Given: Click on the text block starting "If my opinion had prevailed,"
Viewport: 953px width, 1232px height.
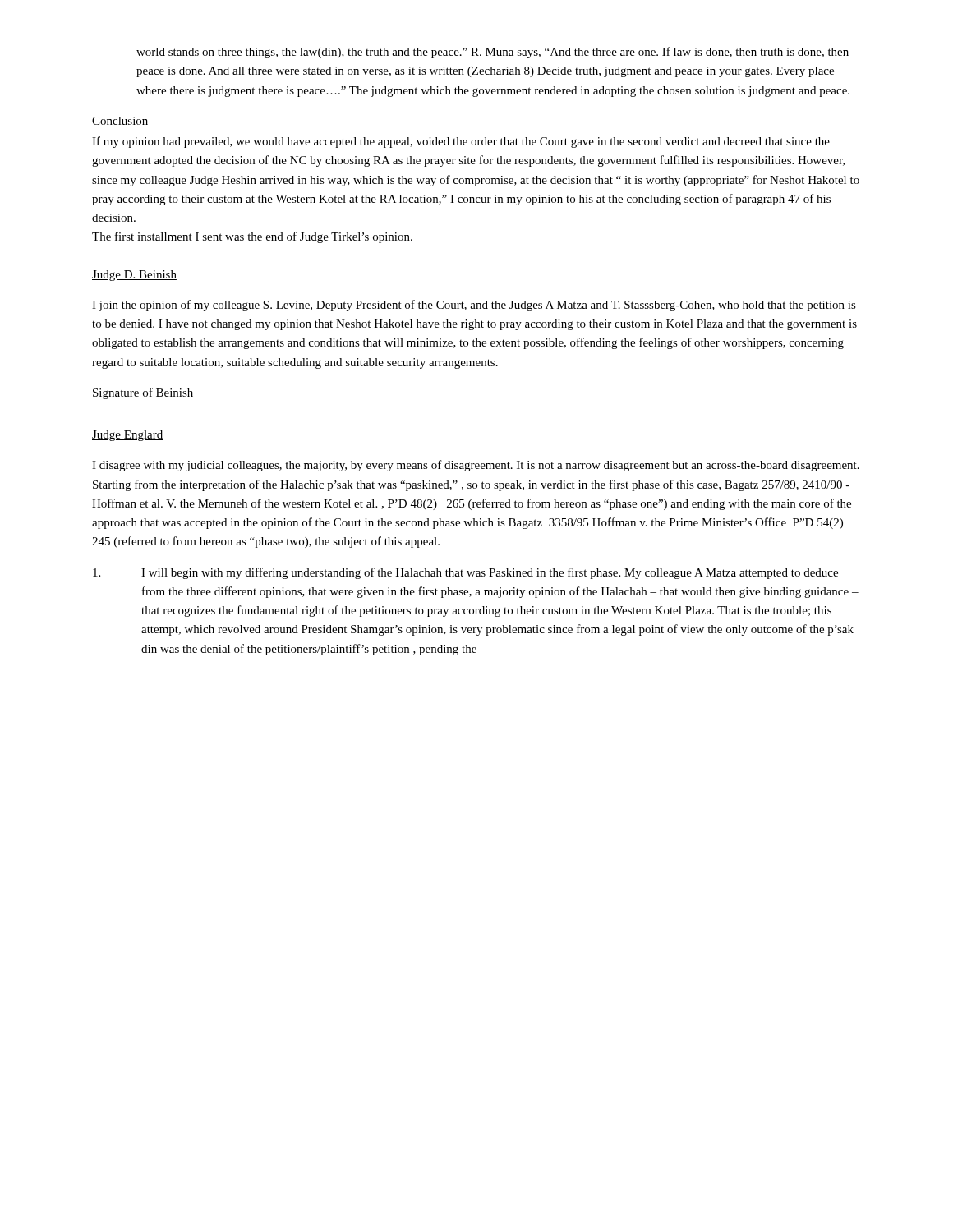Looking at the screenshot, I should point(476,189).
